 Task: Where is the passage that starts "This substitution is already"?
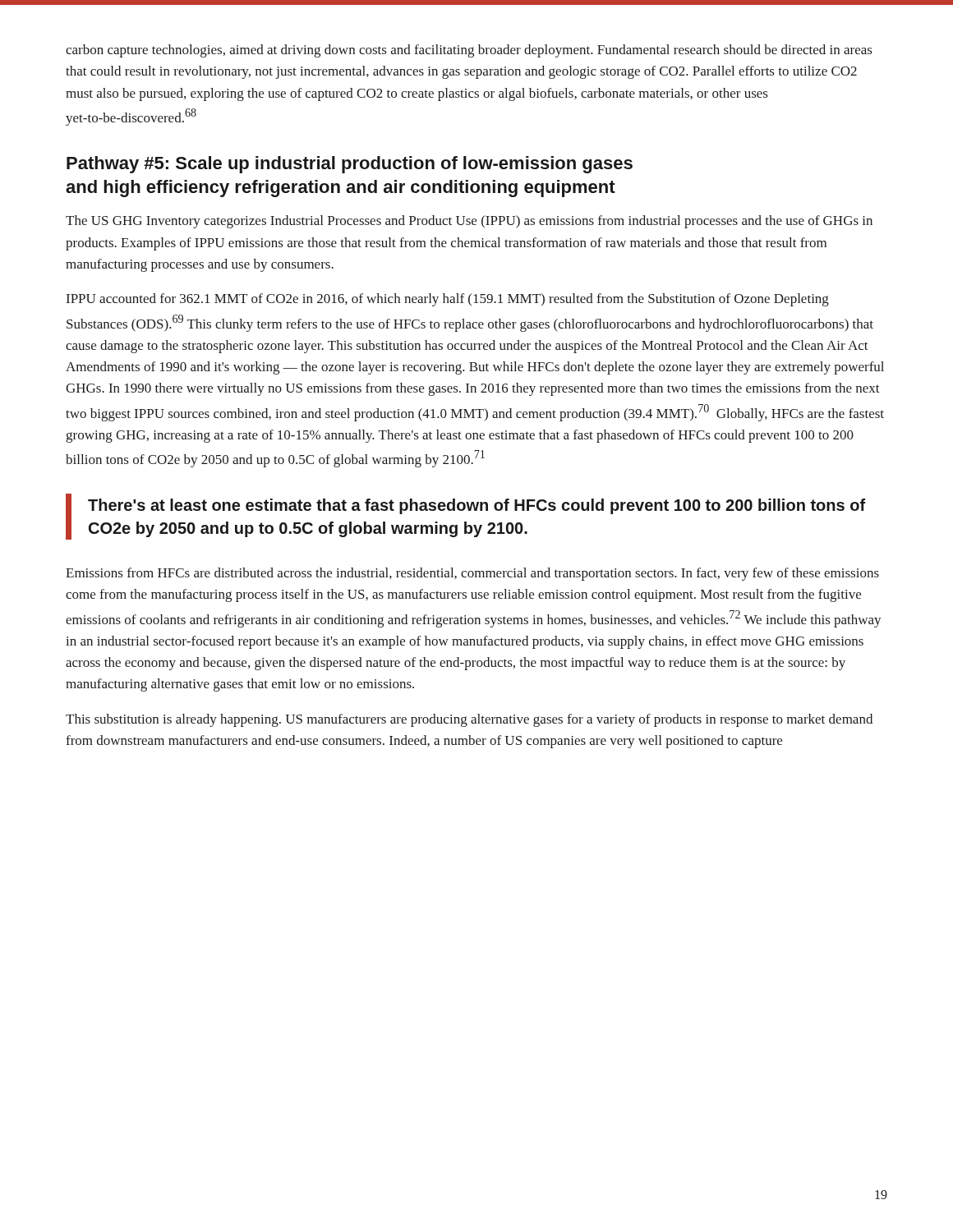(469, 730)
